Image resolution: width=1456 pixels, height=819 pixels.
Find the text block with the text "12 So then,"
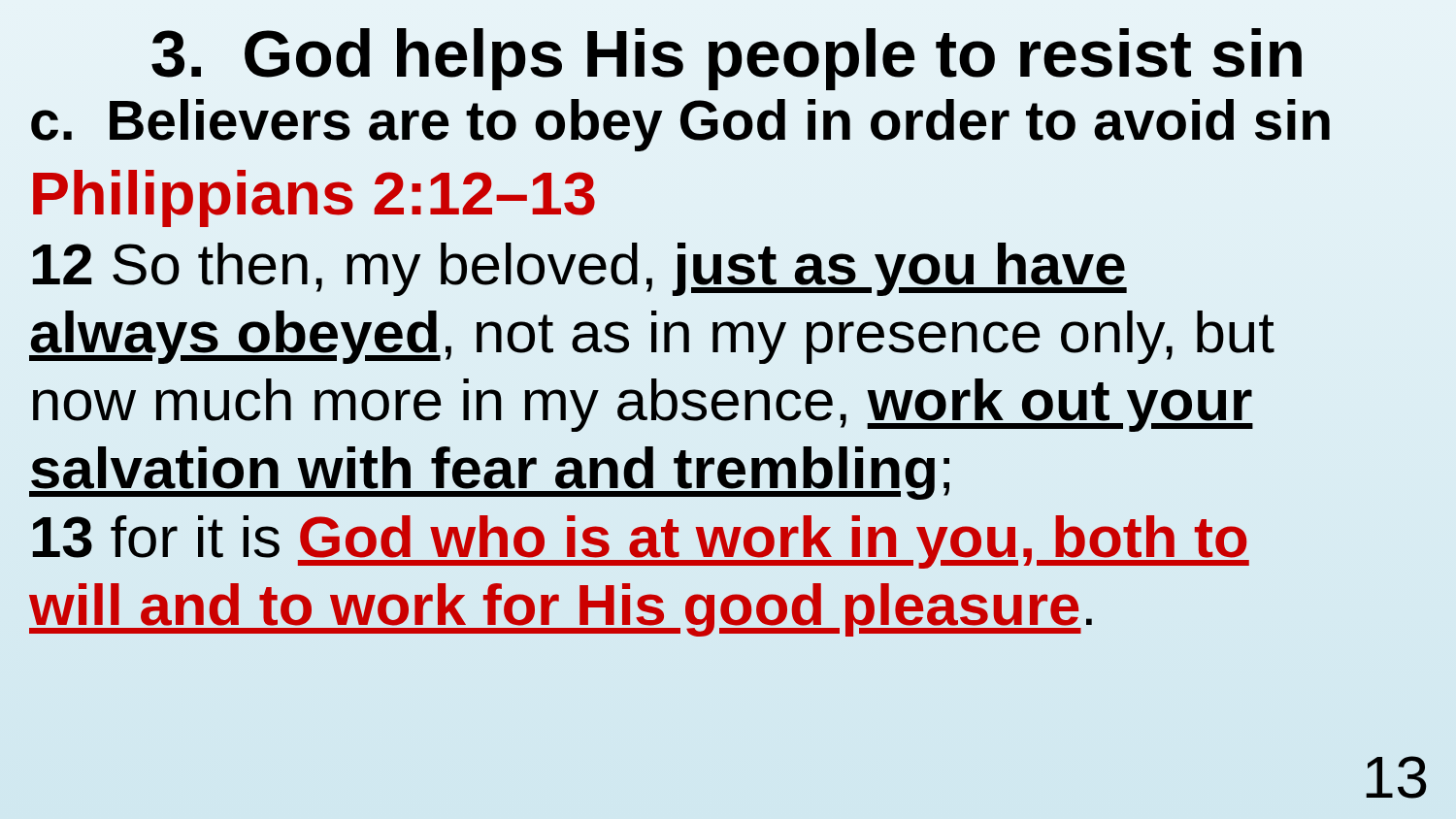pyautogui.click(x=652, y=435)
